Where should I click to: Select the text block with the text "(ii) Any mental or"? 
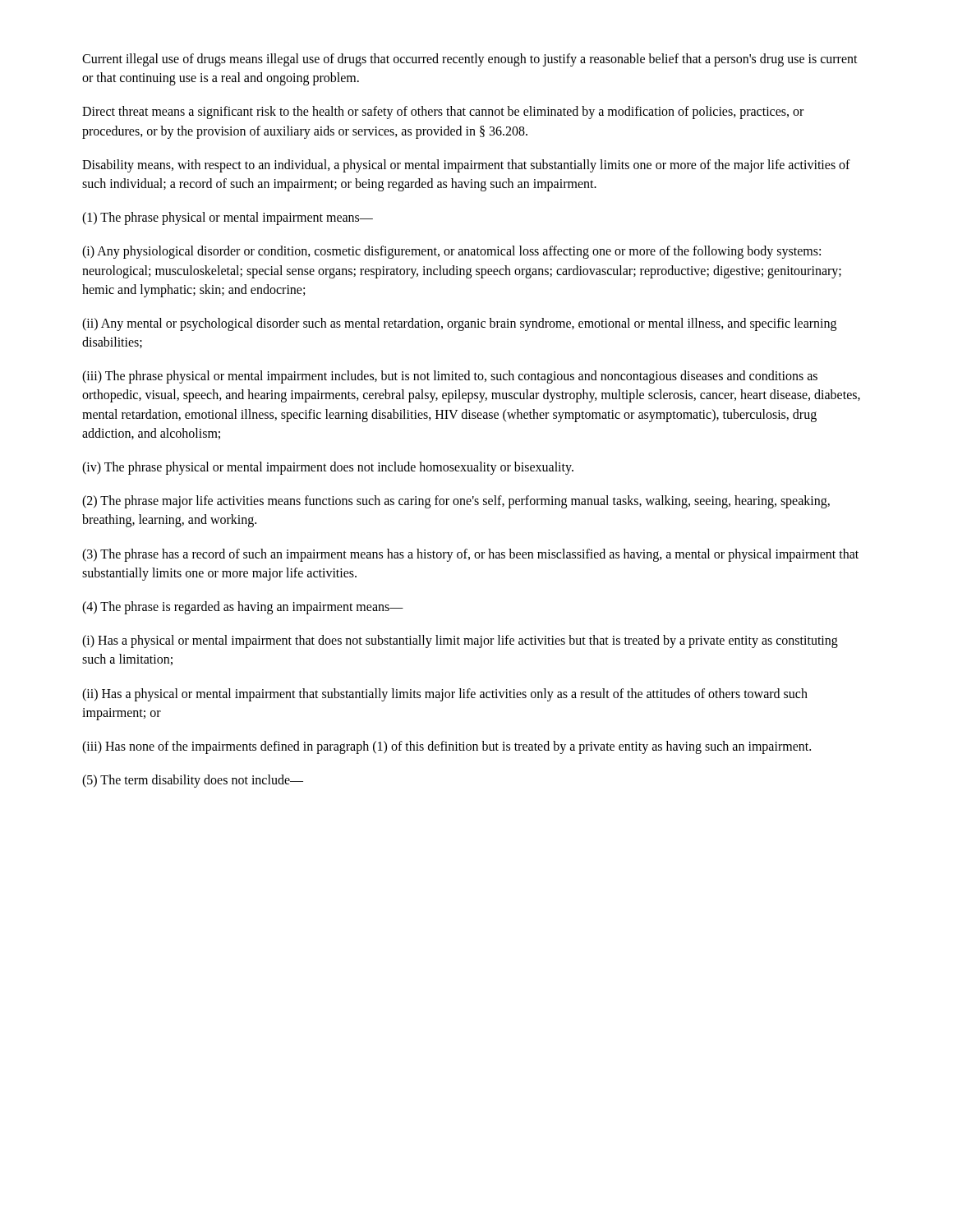tap(459, 333)
